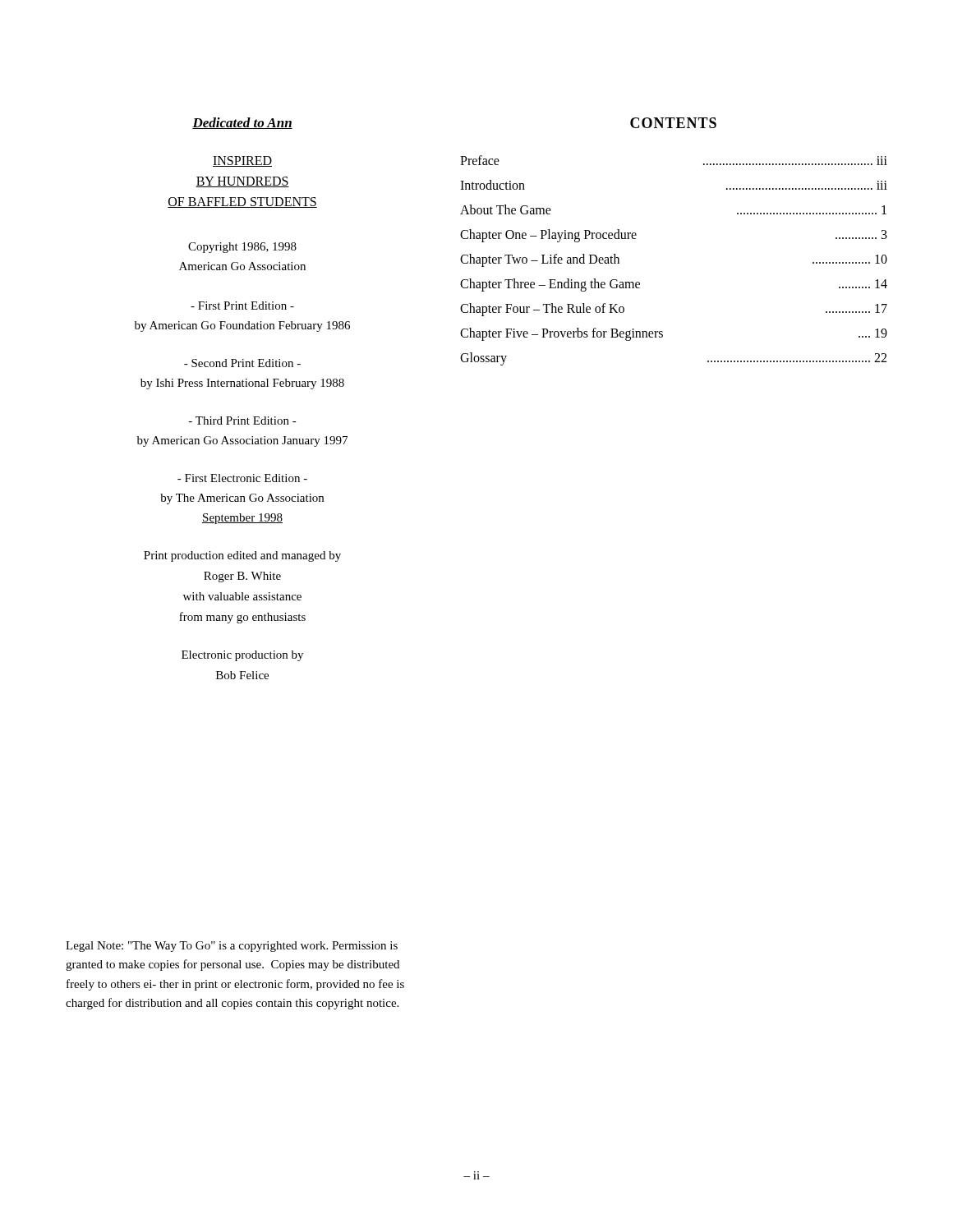Click where it says "Dedicated to Ann"
953x1232 pixels.
[x=242, y=123]
